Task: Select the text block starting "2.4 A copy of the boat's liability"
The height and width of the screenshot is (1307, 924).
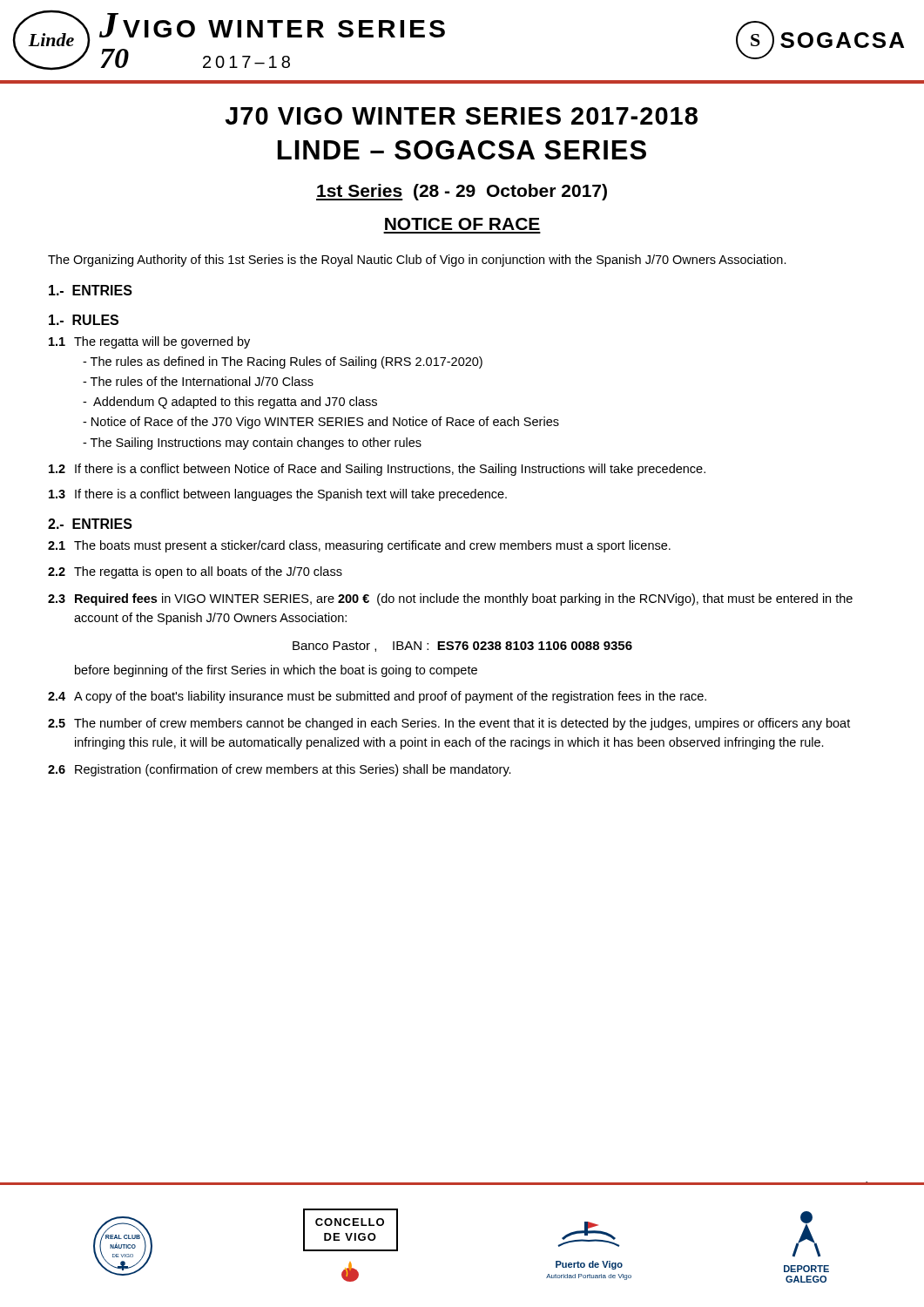Action: tap(378, 697)
